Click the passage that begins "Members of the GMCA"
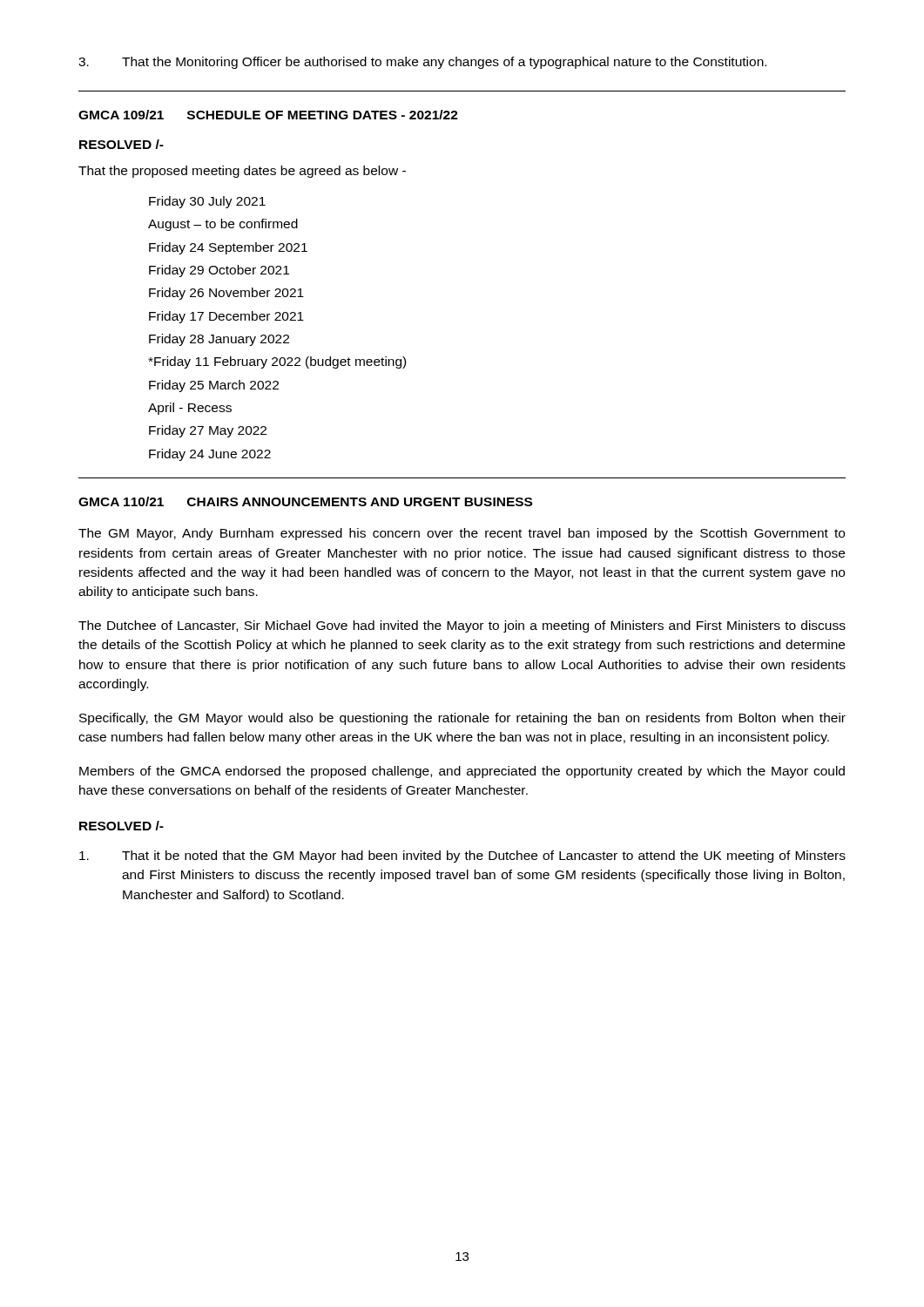 (x=462, y=780)
